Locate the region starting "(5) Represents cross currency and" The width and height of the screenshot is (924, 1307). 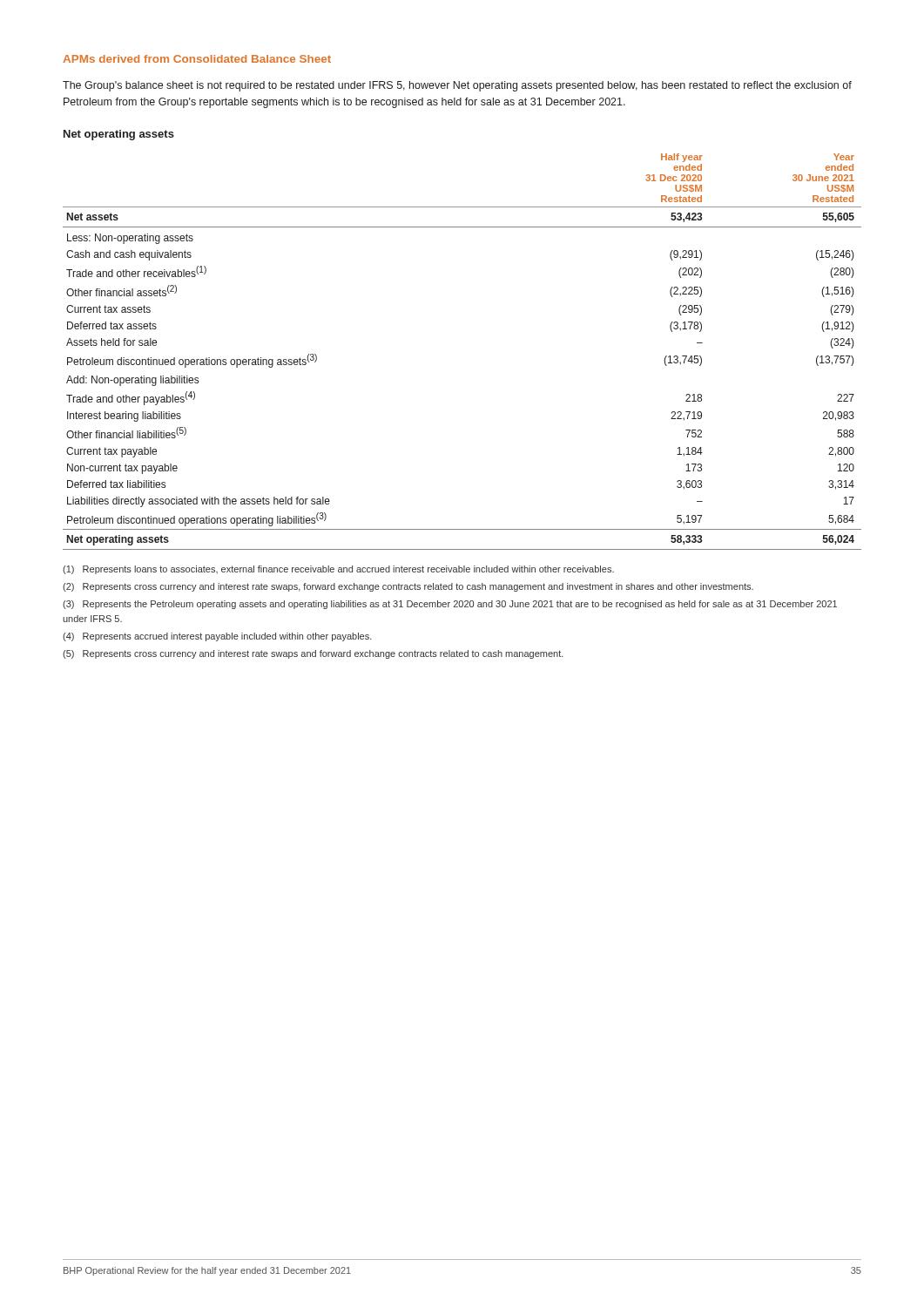click(313, 654)
